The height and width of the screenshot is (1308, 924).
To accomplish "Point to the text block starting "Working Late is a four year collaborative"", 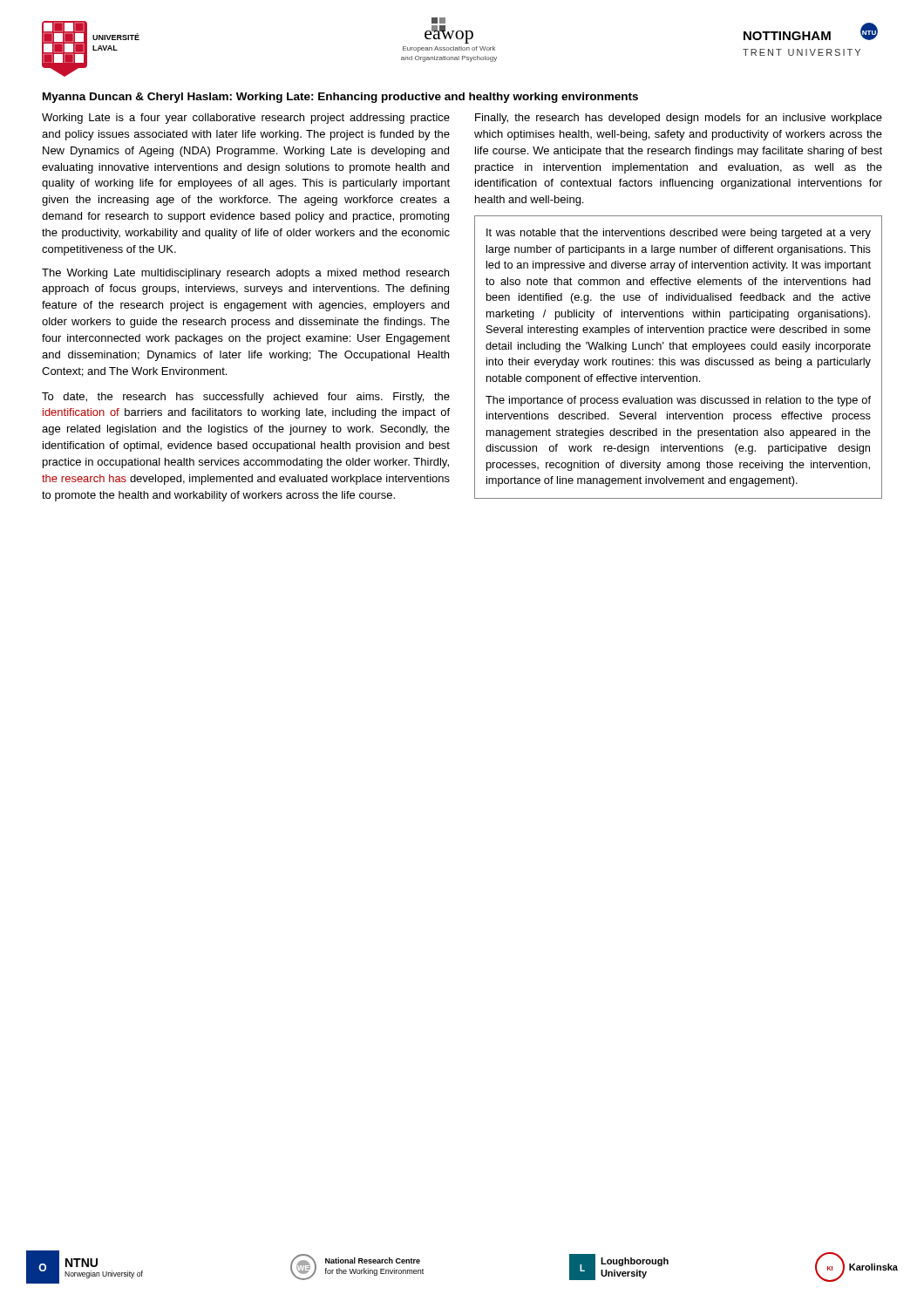I will pos(246,245).
